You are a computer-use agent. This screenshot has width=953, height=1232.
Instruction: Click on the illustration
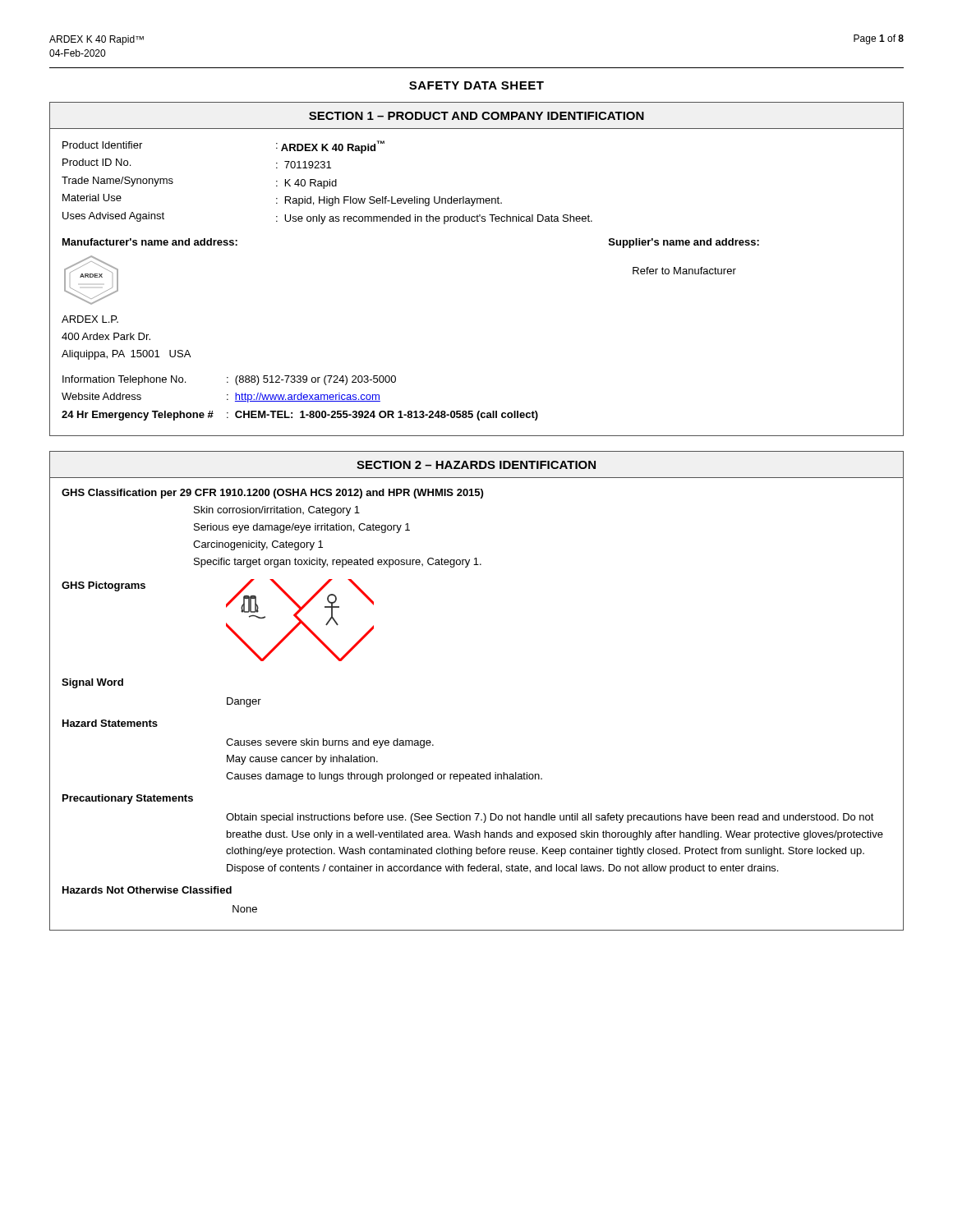coord(300,623)
